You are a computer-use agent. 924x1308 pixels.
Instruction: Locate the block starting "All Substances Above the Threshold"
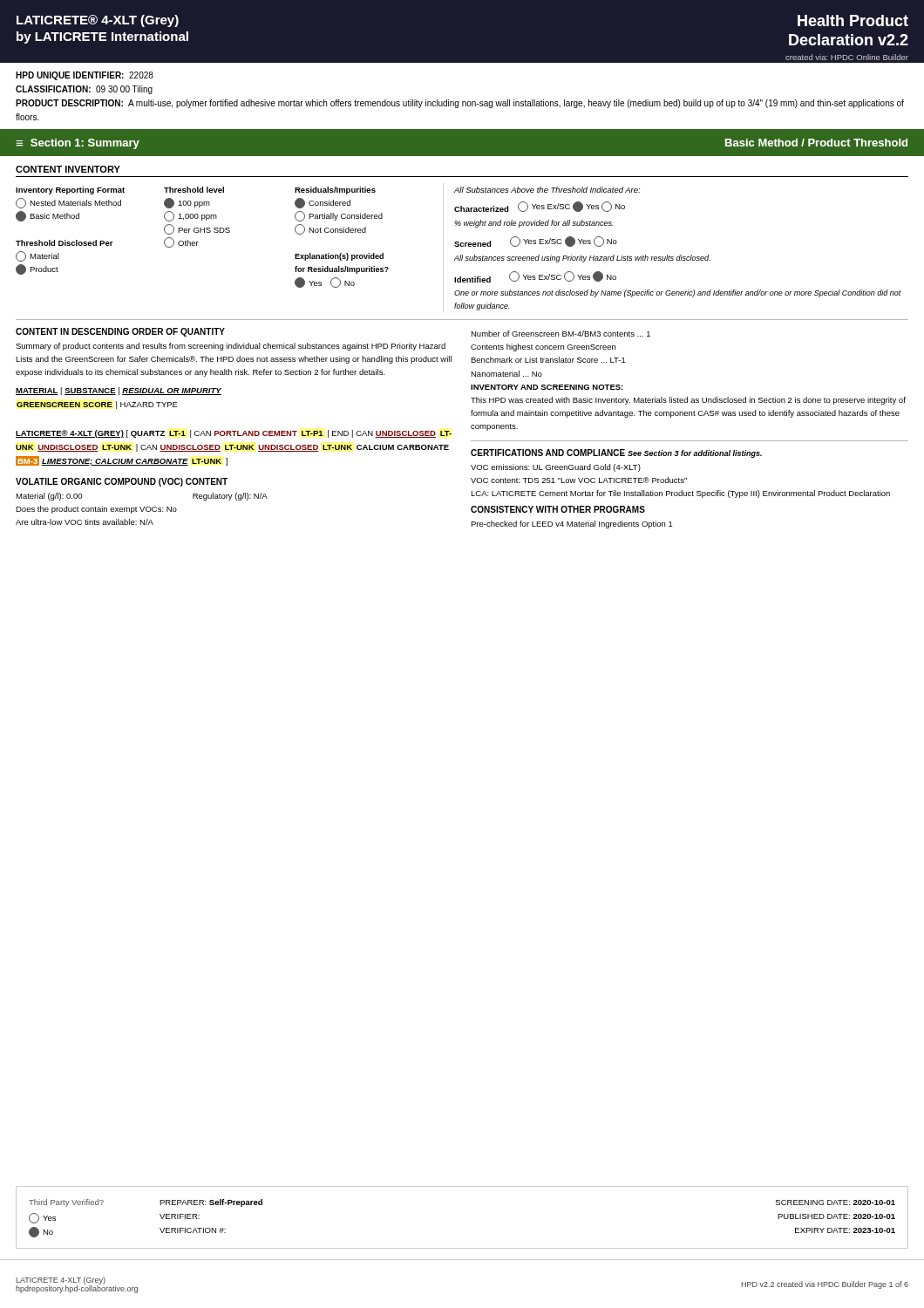click(x=681, y=248)
